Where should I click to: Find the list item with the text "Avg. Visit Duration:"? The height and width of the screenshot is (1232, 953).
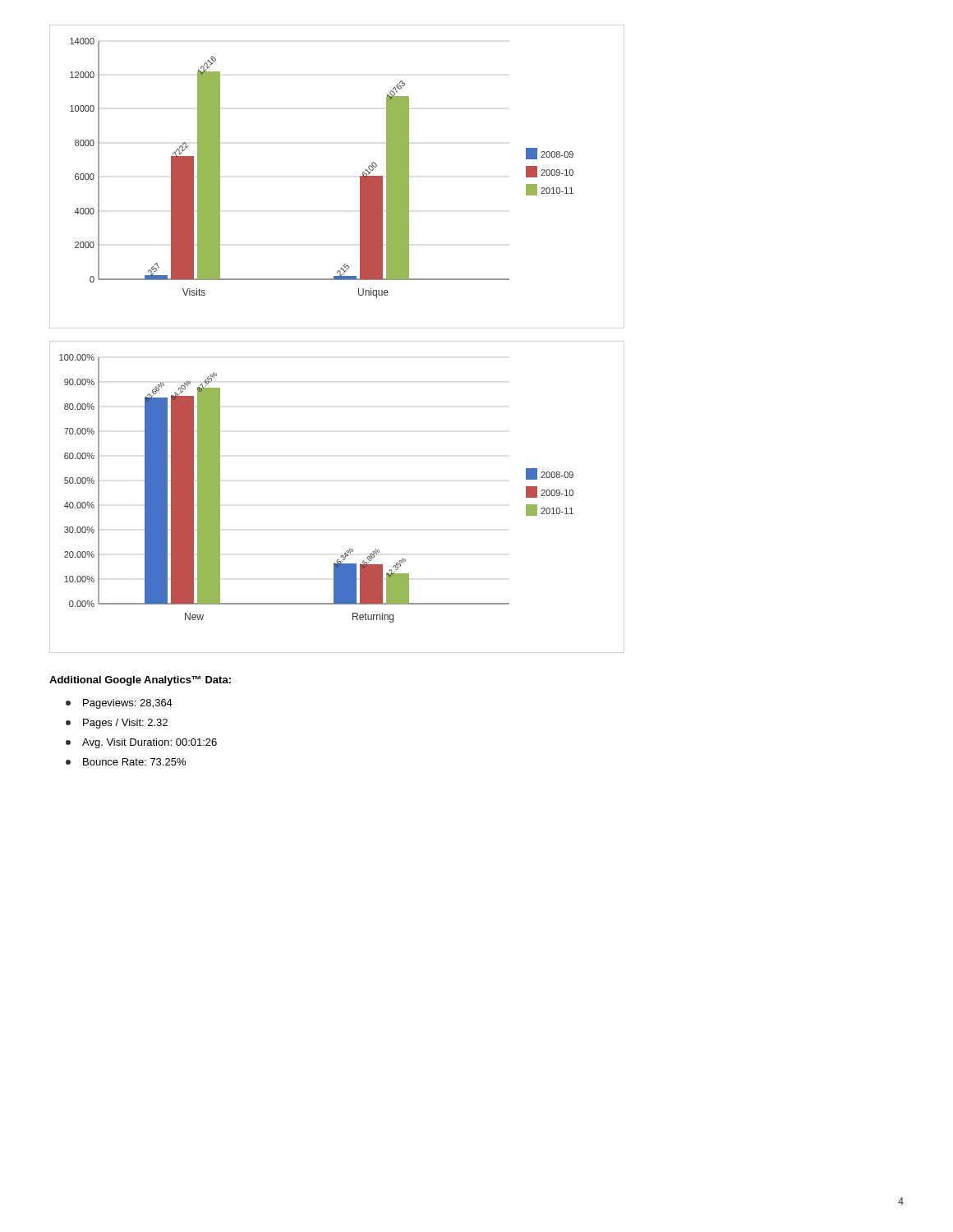click(141, 742)
